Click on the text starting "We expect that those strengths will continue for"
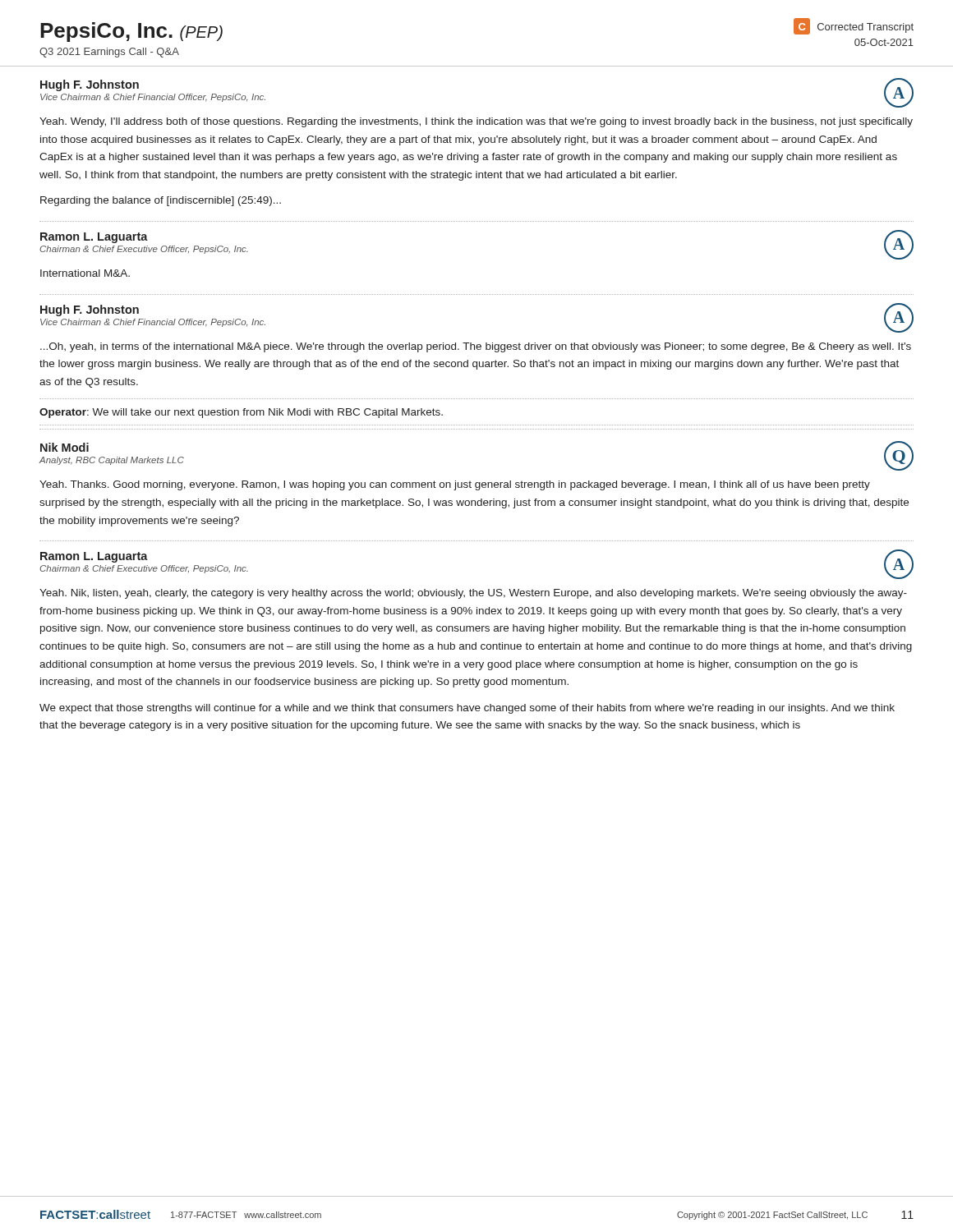 tap(476, 716)
